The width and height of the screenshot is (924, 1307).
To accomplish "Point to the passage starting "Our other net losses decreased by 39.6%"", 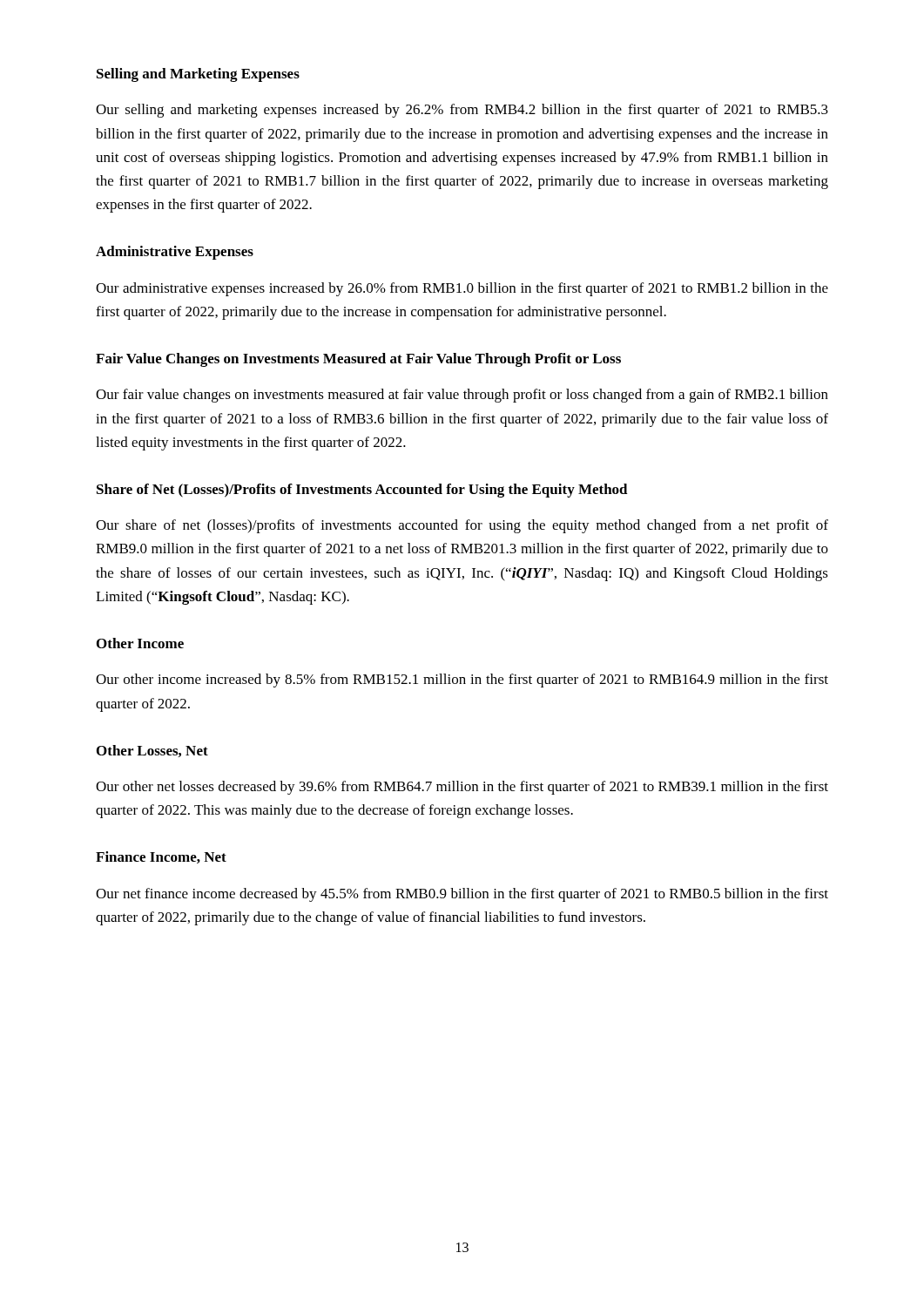I will pyautogui.click(x=462, y=798).
